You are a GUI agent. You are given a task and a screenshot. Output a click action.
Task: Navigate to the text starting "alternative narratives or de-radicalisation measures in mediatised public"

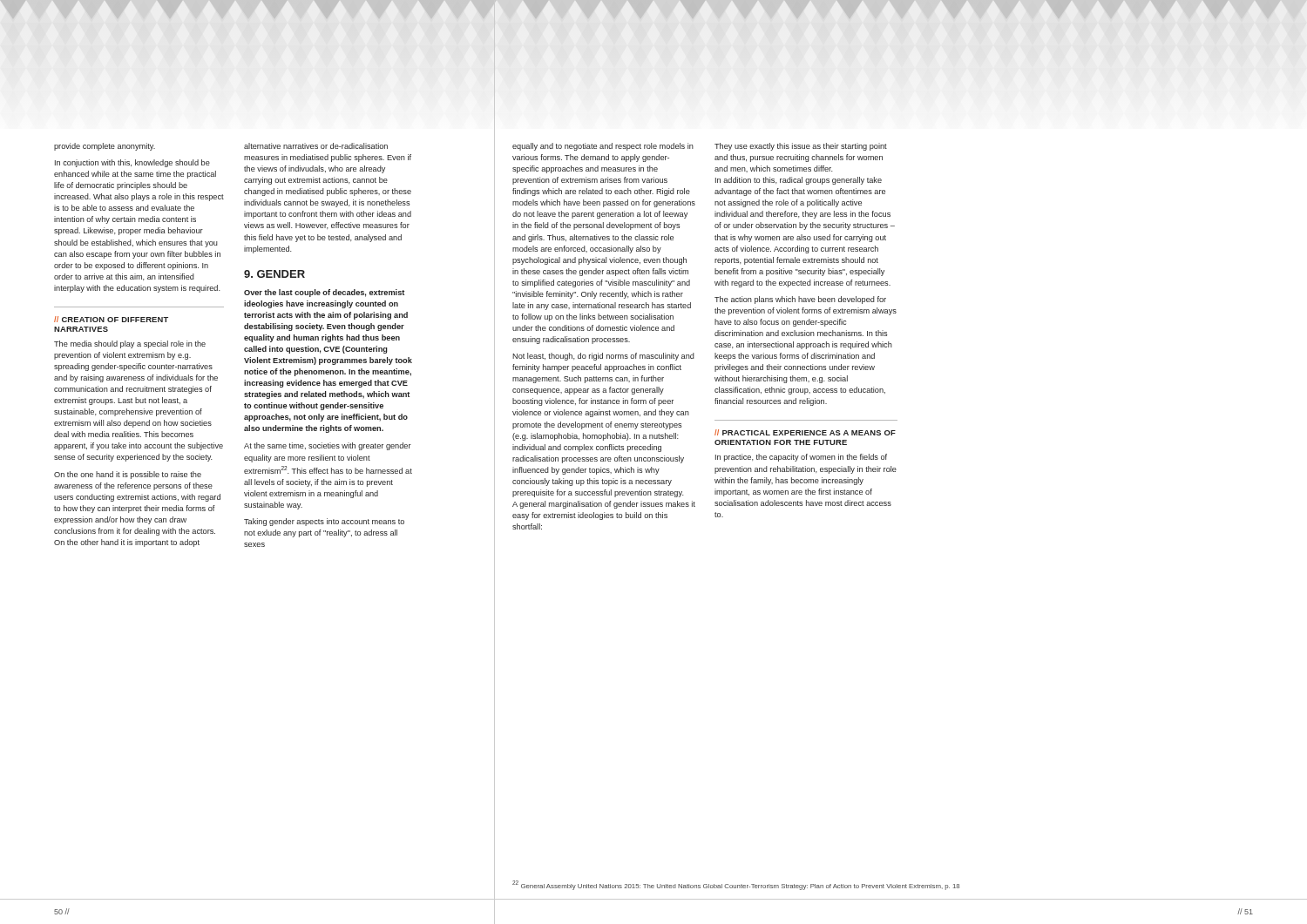(x=329, y=198)
